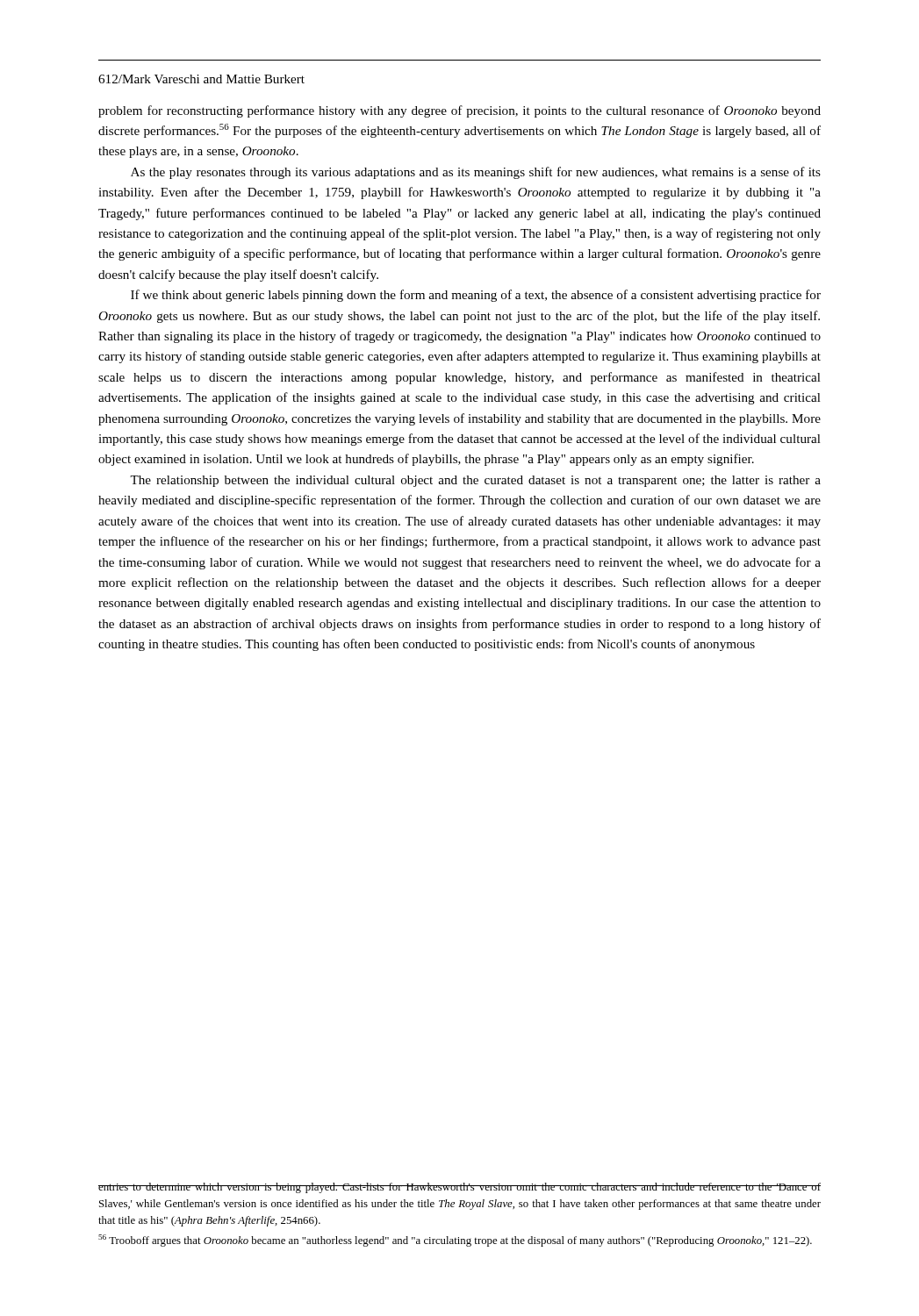Point to the passage starting "If we think about generic labels pinning down"
The image size is (919, 1316).
[x=460, y=377]
